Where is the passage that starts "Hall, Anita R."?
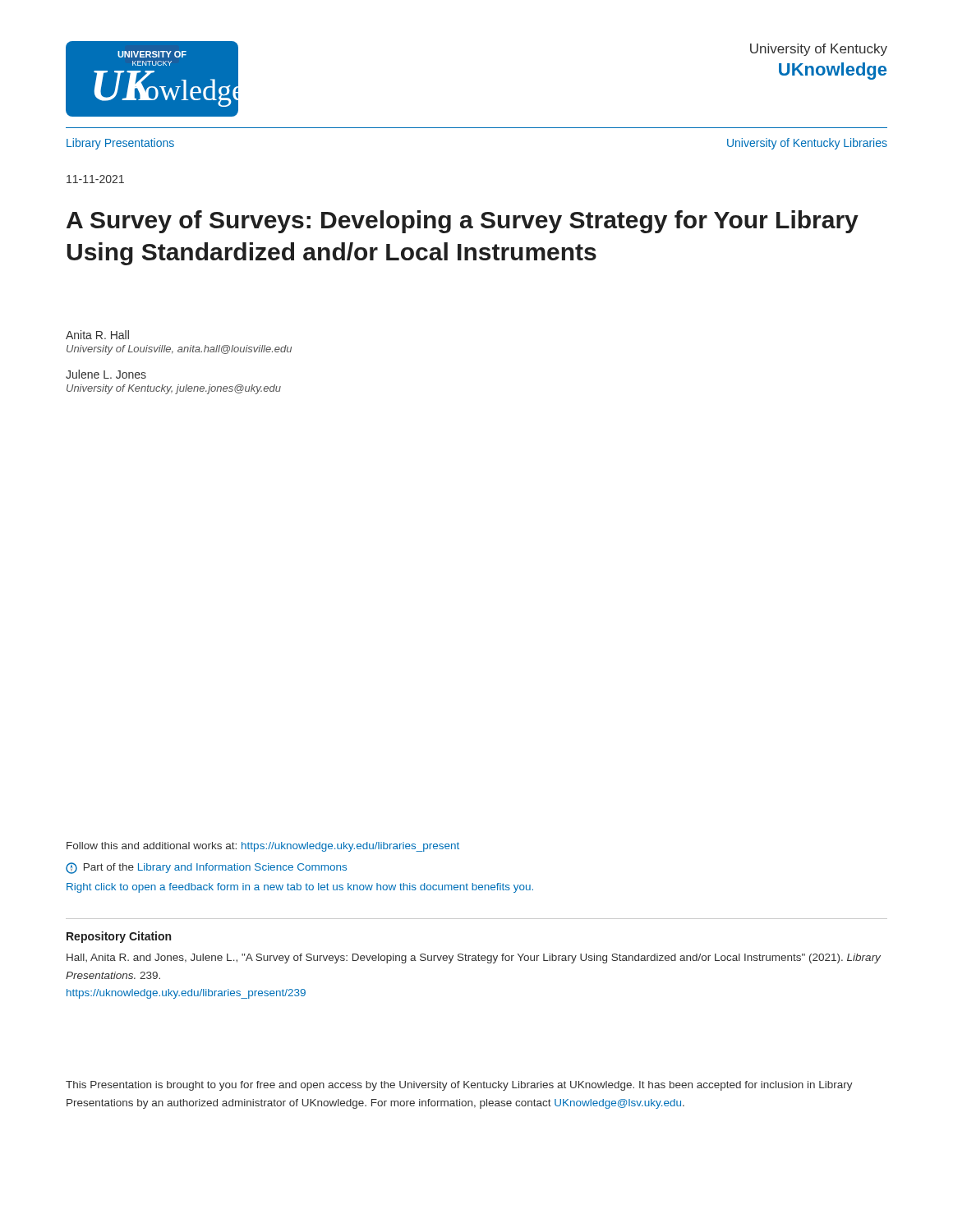The height and width of the screenshot is (1232, 953). point(474,958)
